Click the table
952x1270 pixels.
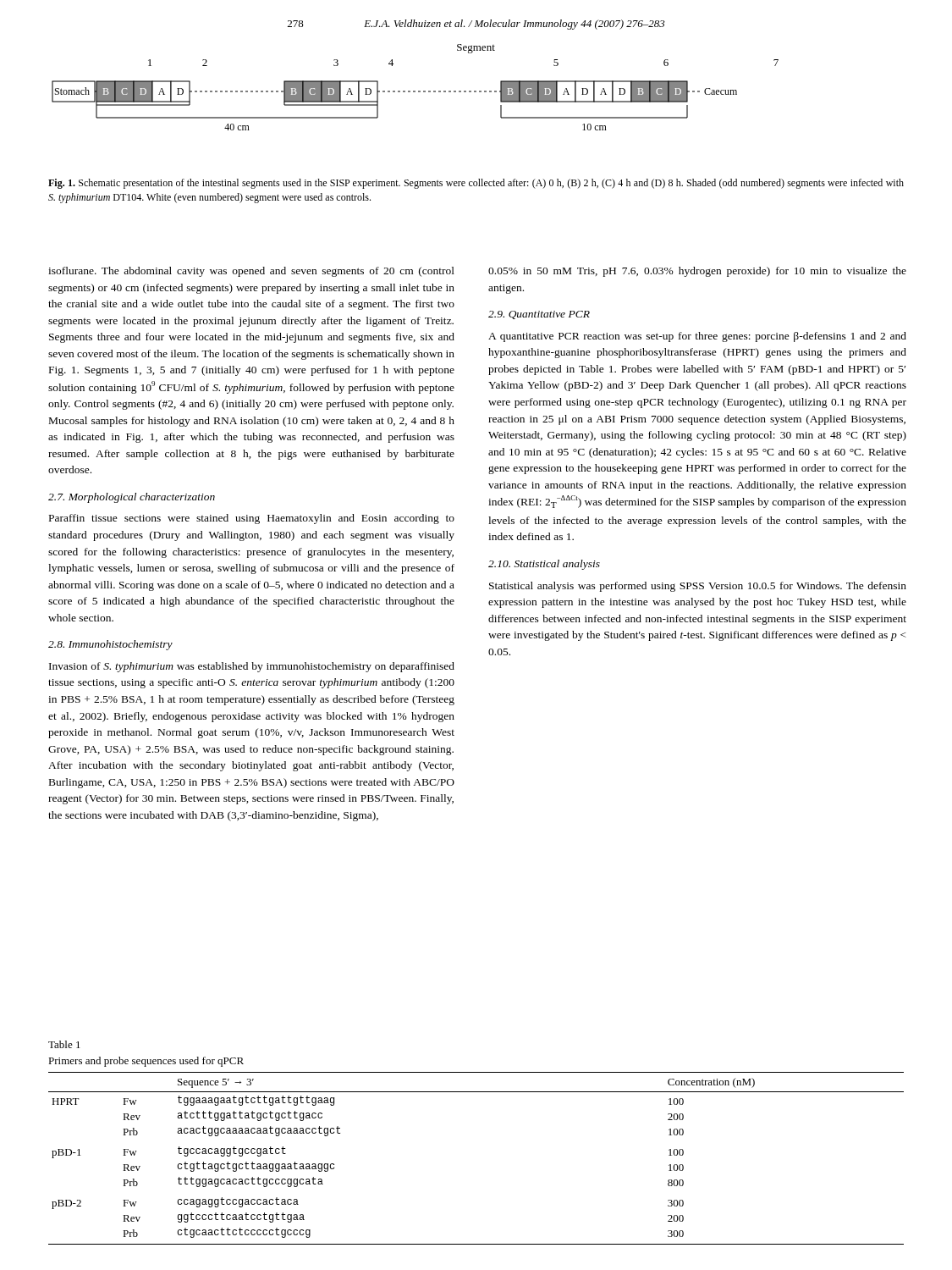click(x=476, y=1158)
